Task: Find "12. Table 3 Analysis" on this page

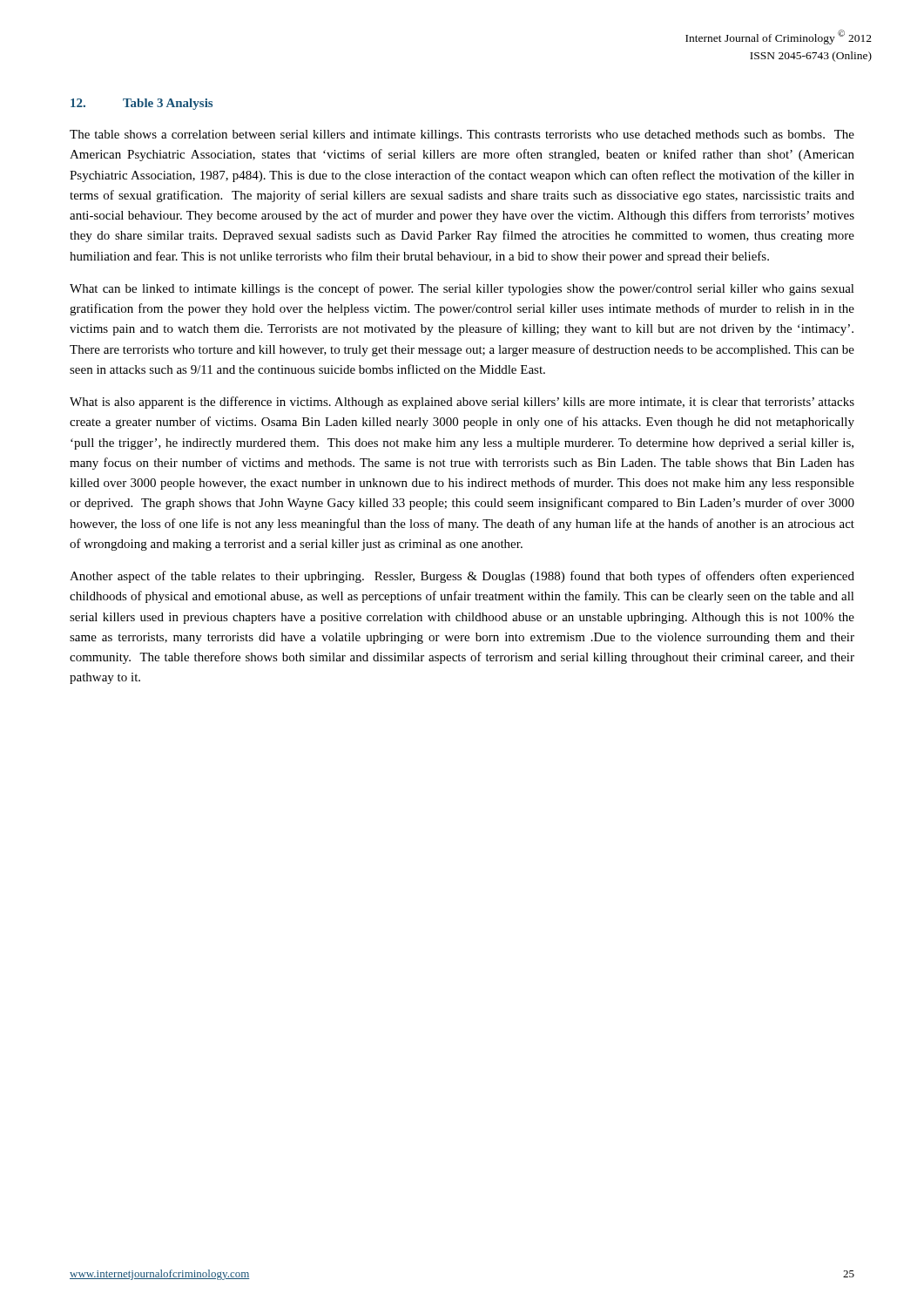Action: pyautogui.click(x=141, y=103)
